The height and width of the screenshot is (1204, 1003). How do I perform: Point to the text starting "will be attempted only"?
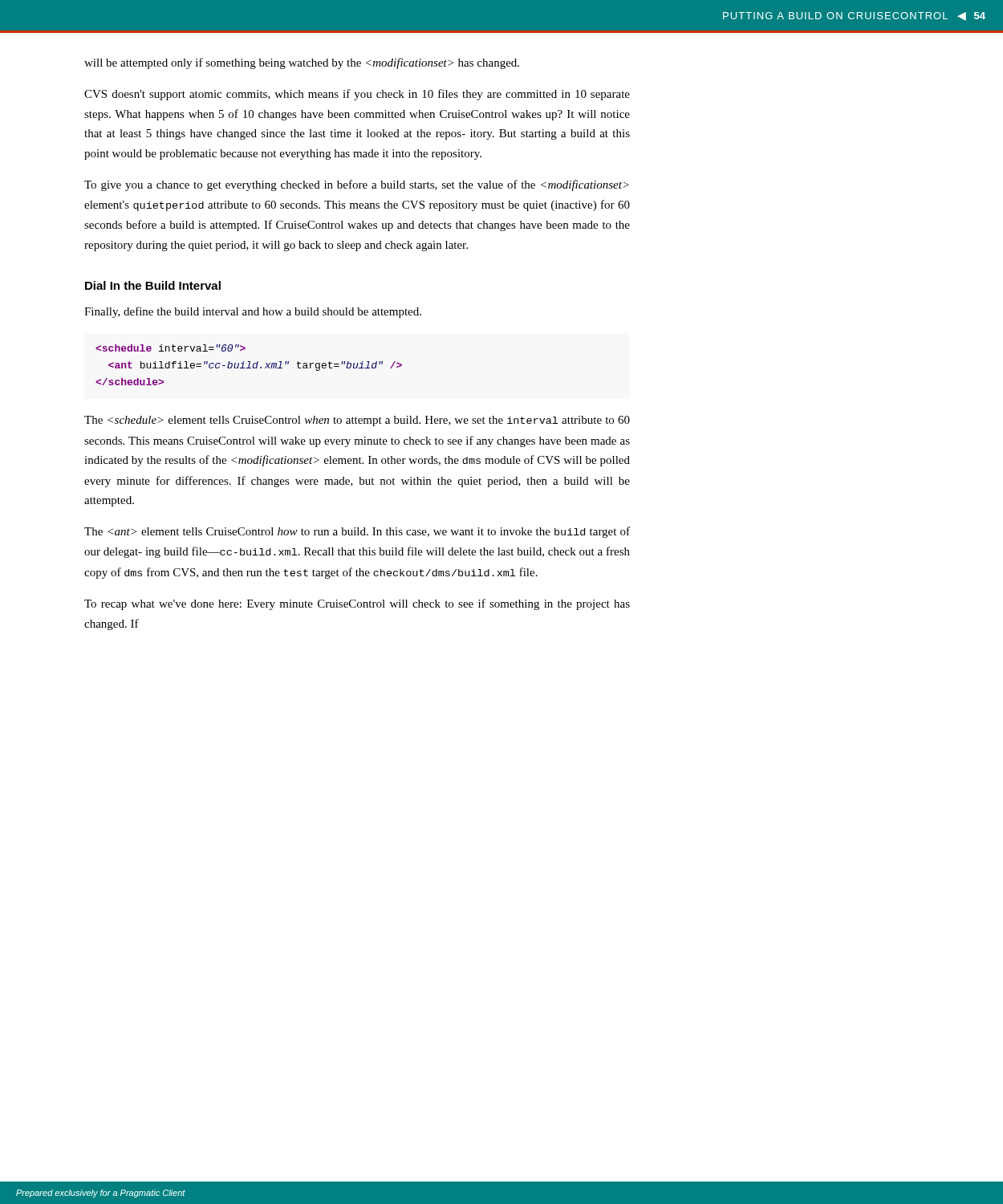[302, 63]
